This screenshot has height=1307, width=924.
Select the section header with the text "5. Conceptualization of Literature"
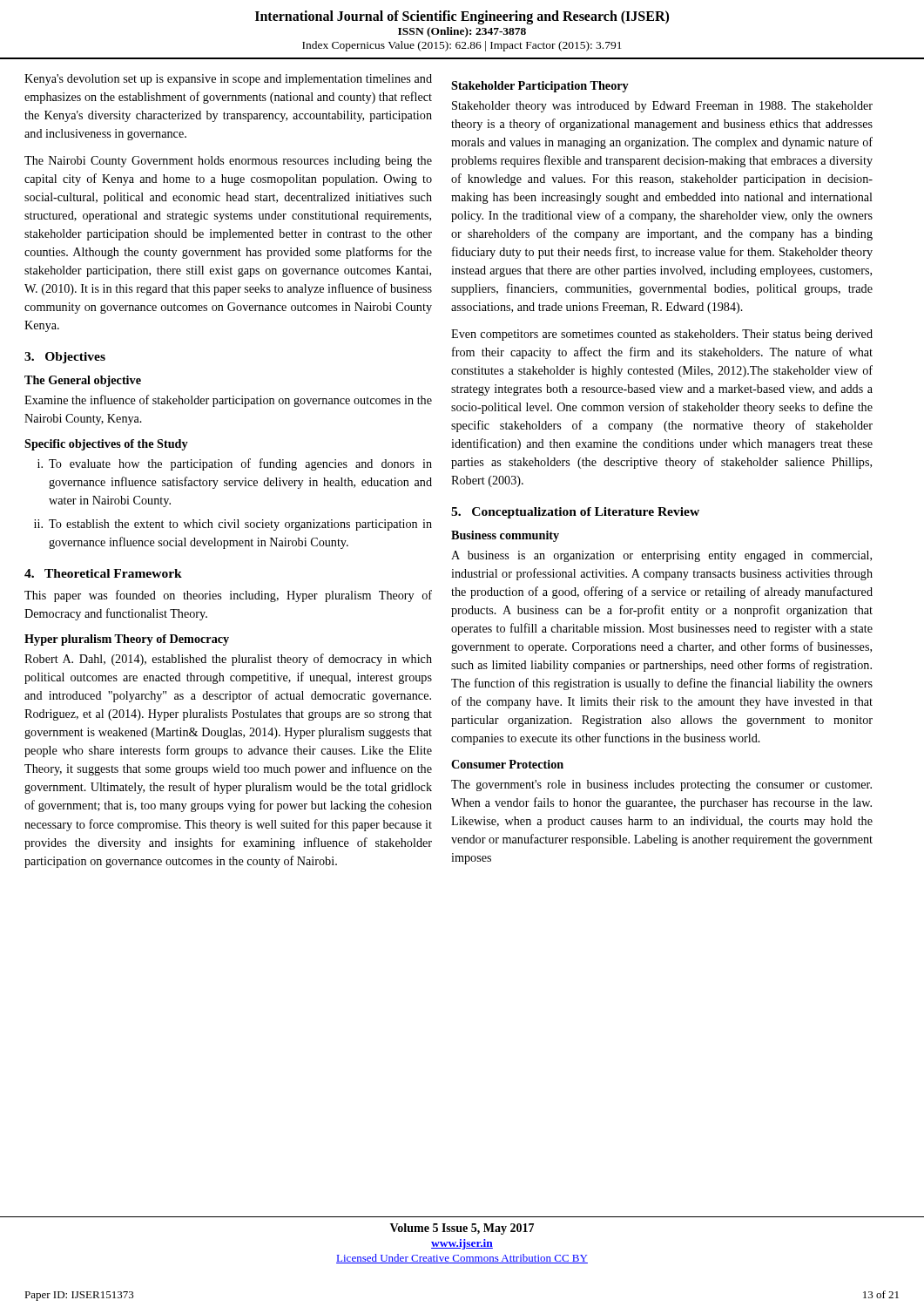point(575,511)
